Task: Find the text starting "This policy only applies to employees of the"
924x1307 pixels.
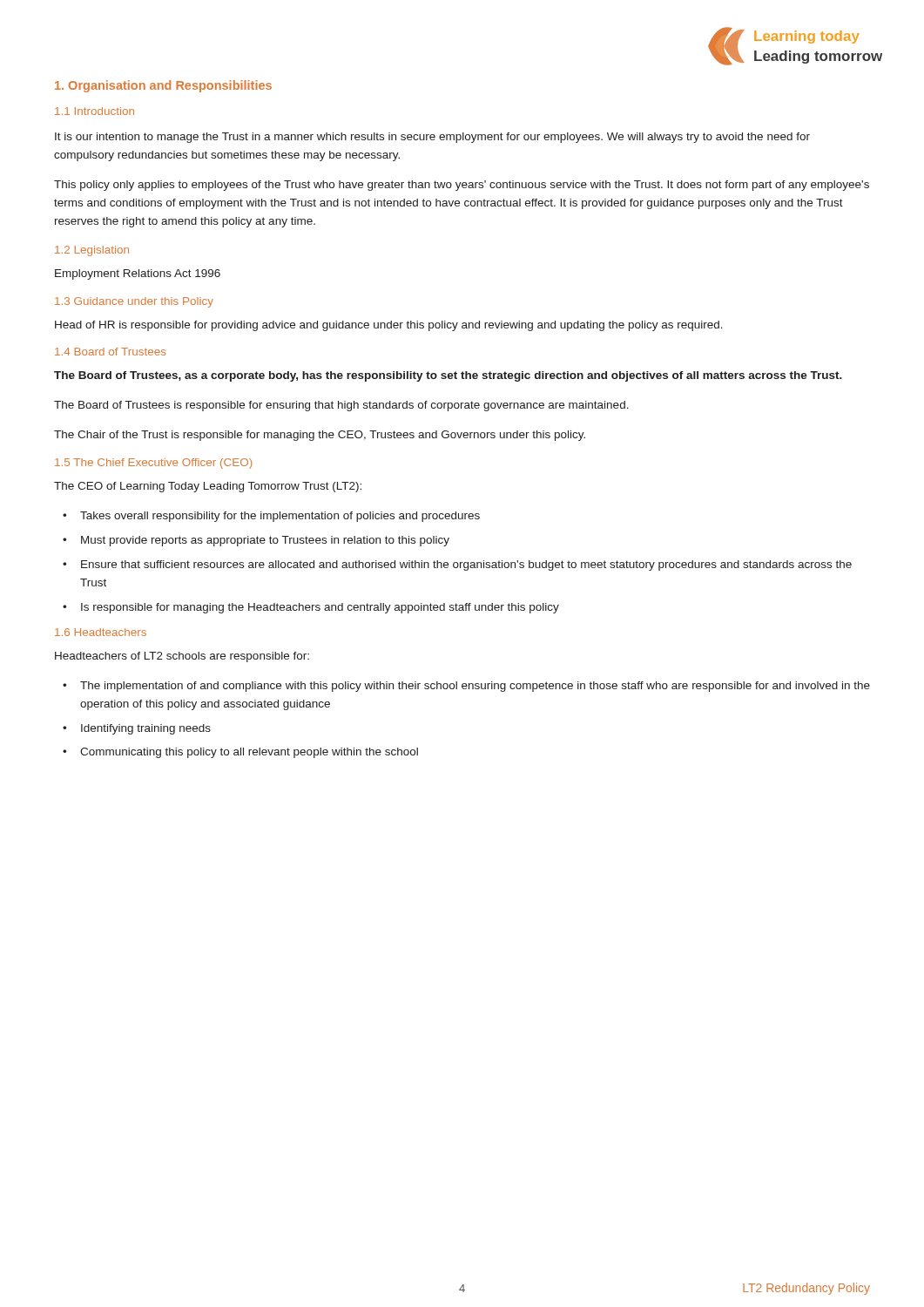Action: (462, 202)
